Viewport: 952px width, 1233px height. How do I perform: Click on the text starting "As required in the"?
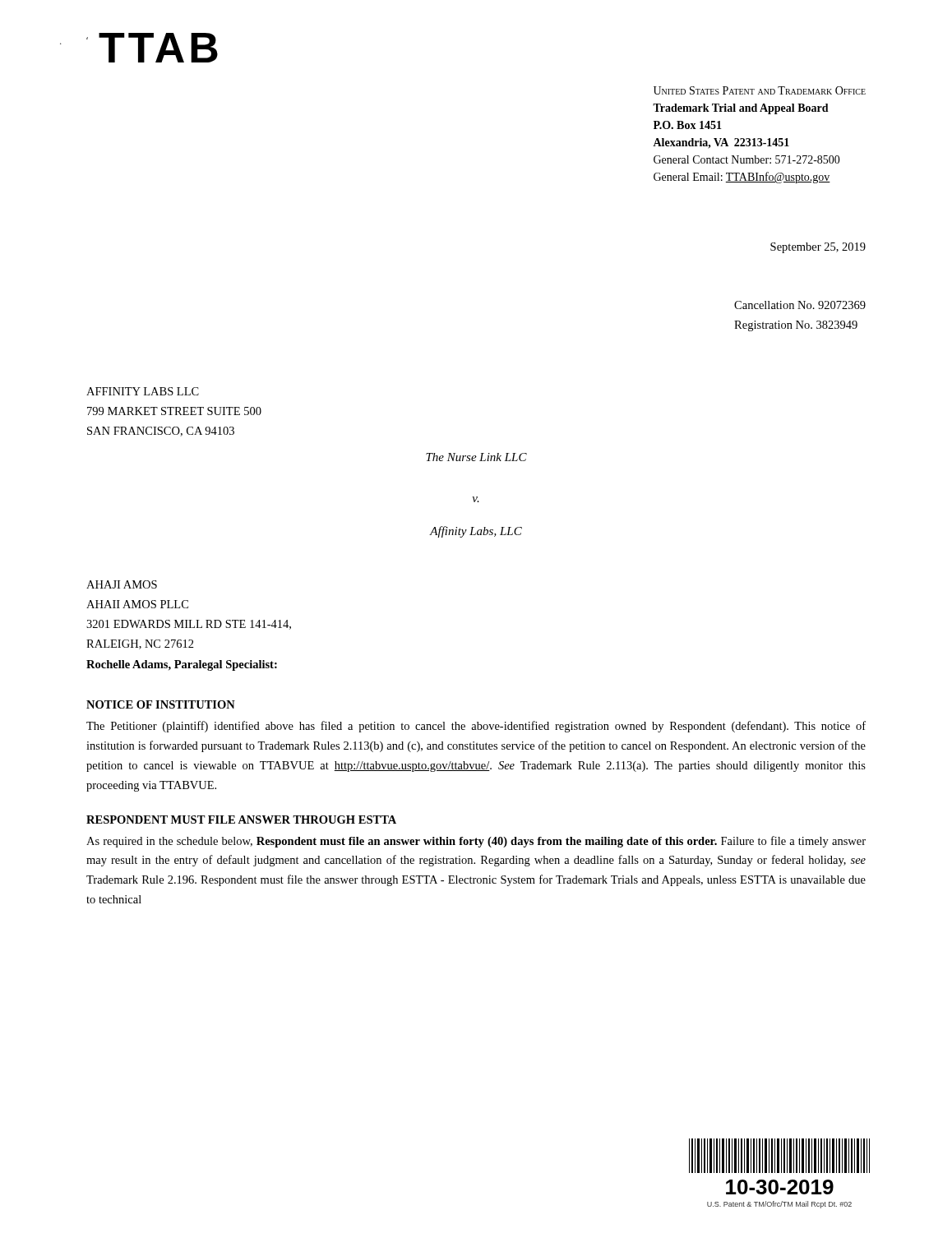(476, 870)
